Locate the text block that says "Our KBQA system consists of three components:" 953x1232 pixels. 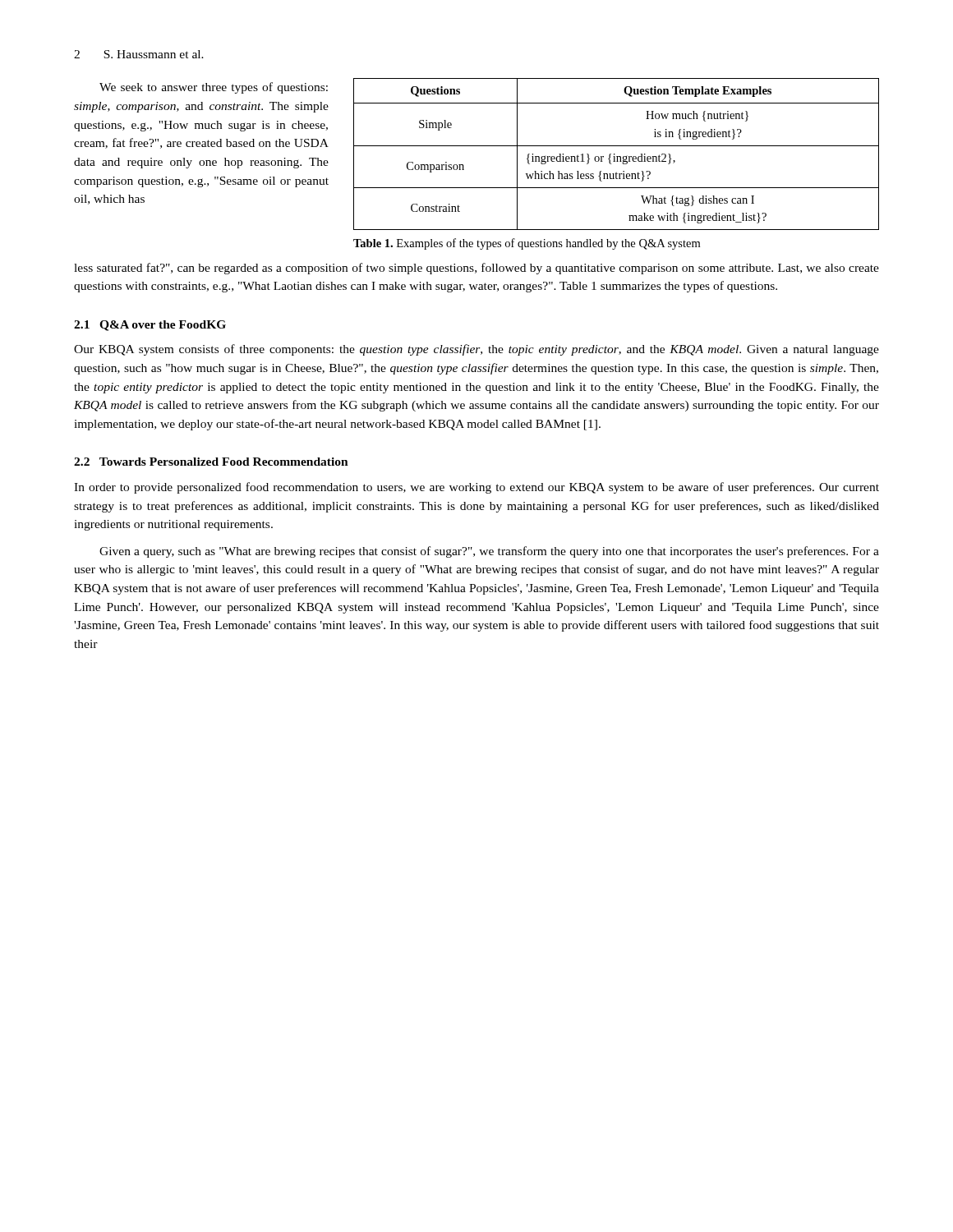click(x=476, y=386)
